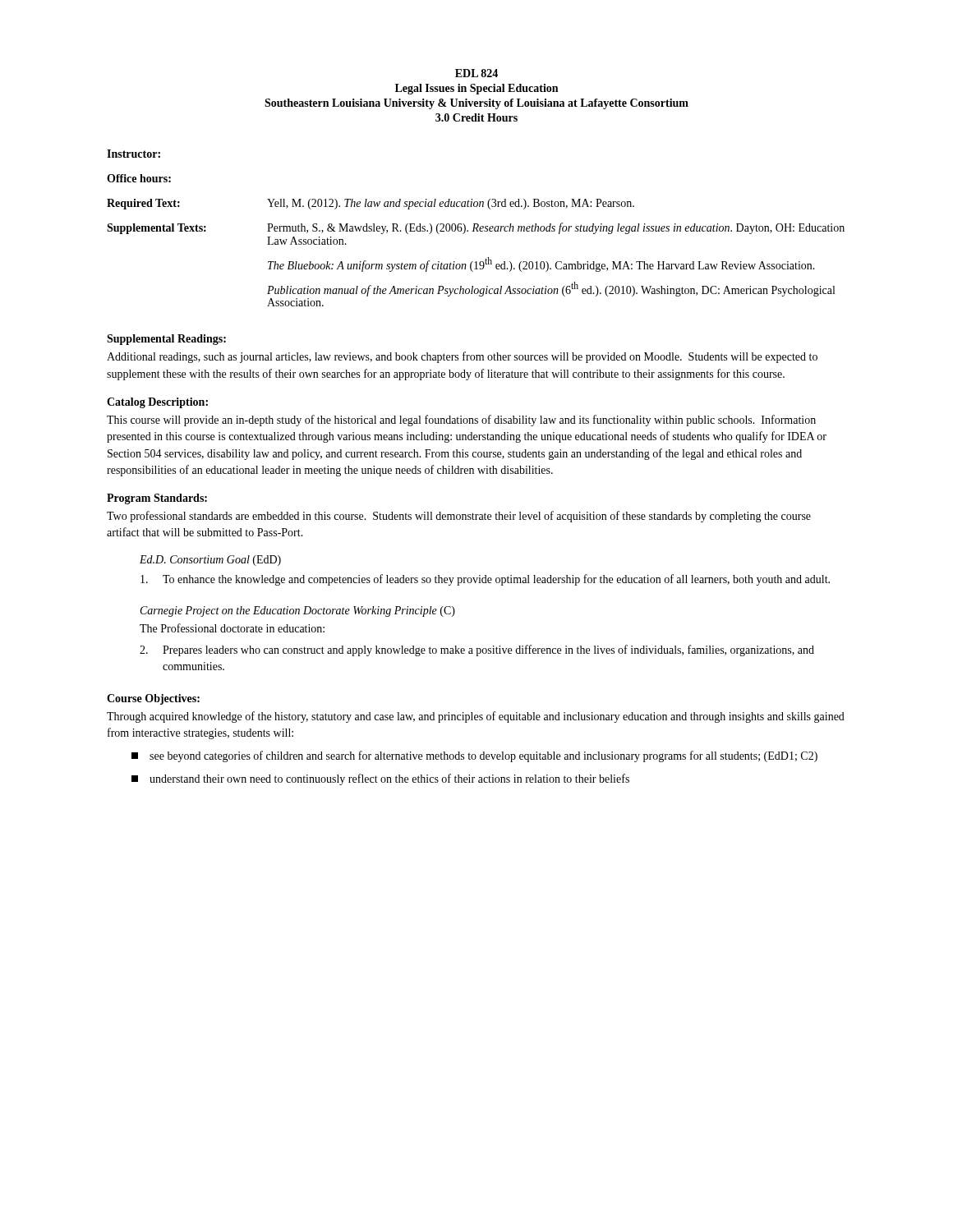The height and width of the screenshot is (1232, 953).
Task: Find the text block with the text "The Professional doctorate"
Action: pos(233,629)
